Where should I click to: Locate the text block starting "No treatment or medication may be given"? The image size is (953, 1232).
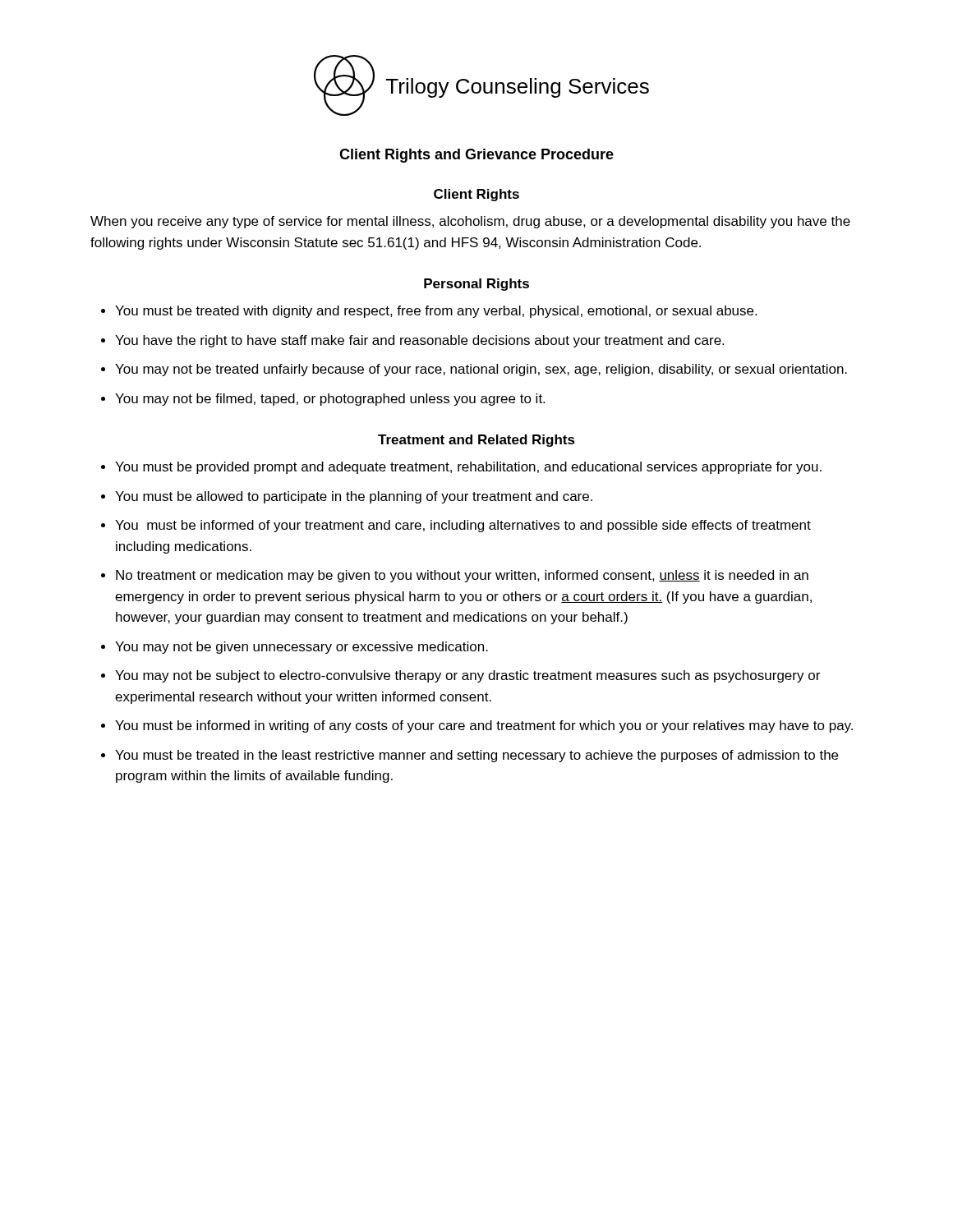[x=464, y=596]
